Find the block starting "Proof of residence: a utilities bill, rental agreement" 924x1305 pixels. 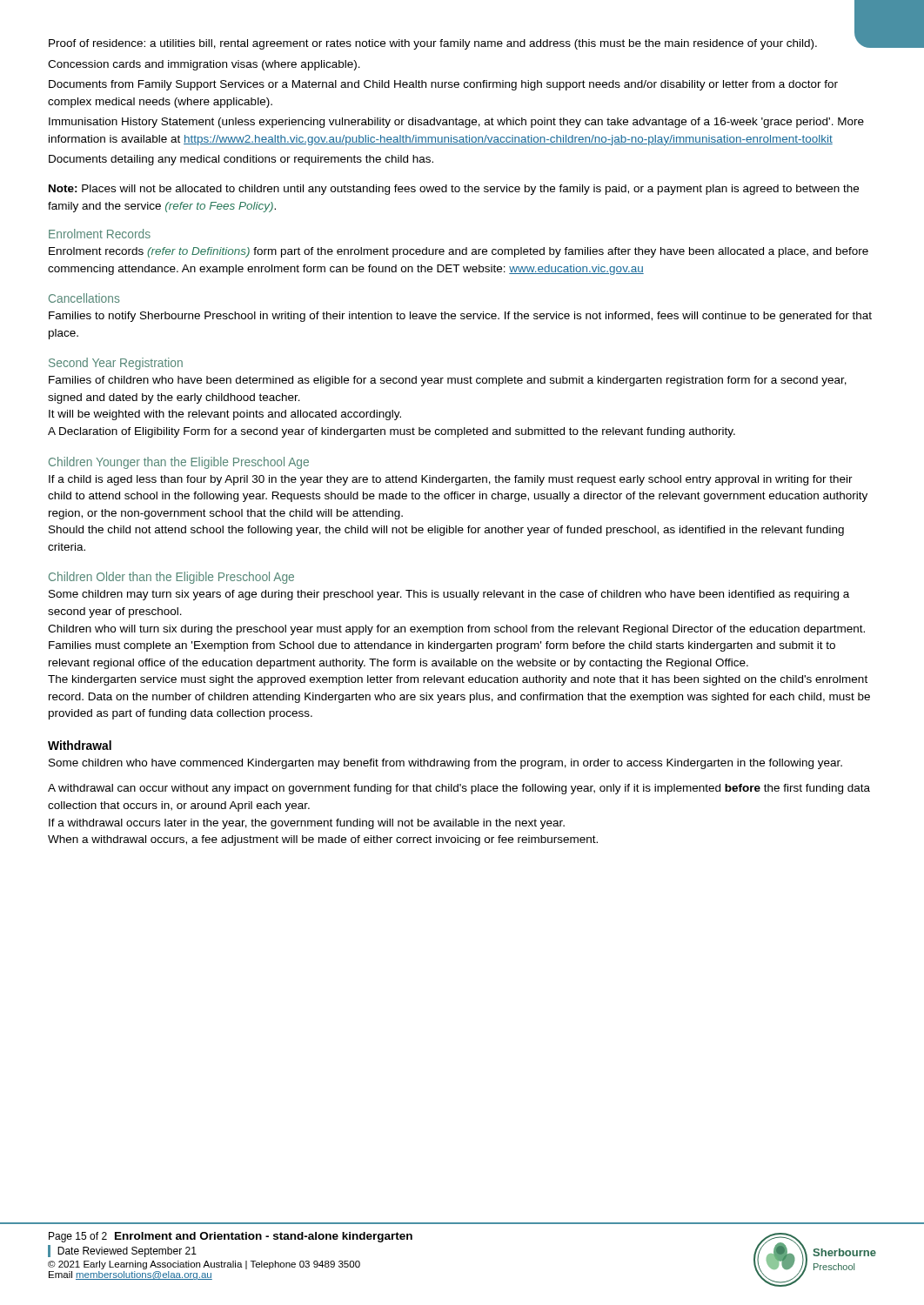click(433, 43)
